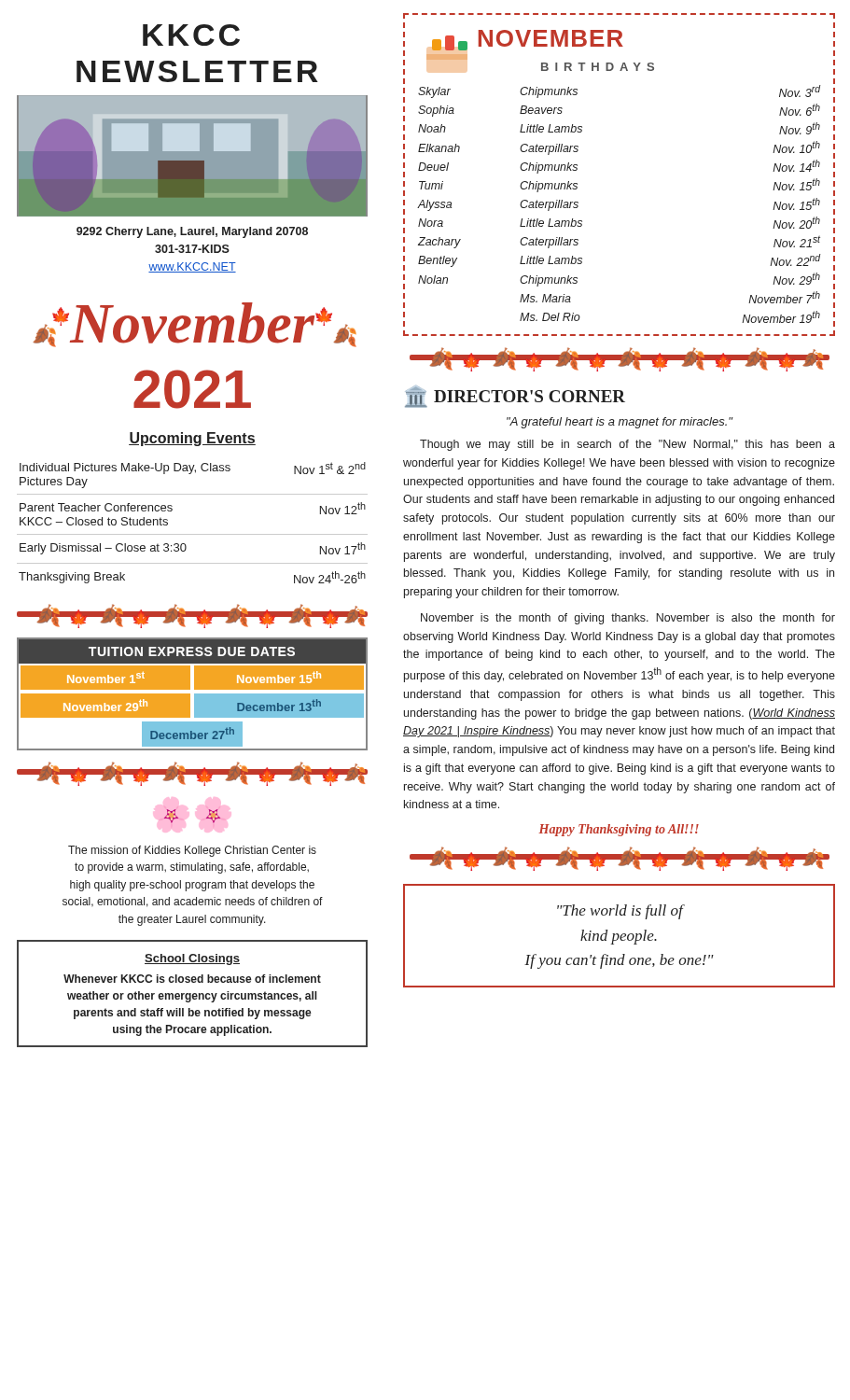850x1400 pixels.
Task: Select the element starting "Upcoming Events"
Action: 192,438
